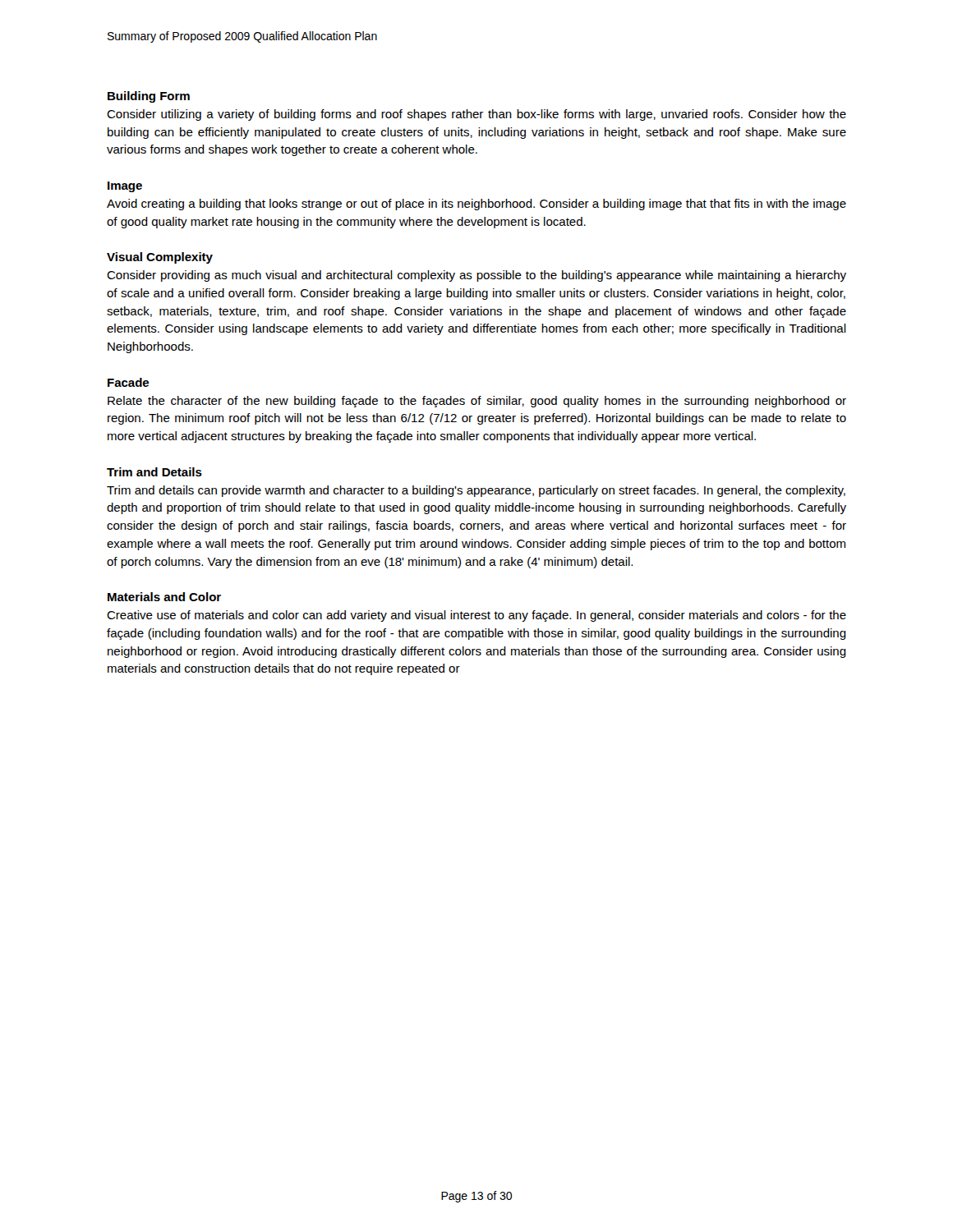Click the section header that begins "Facade Relate the"
The image size is (953, 1232).
(476, 409)
